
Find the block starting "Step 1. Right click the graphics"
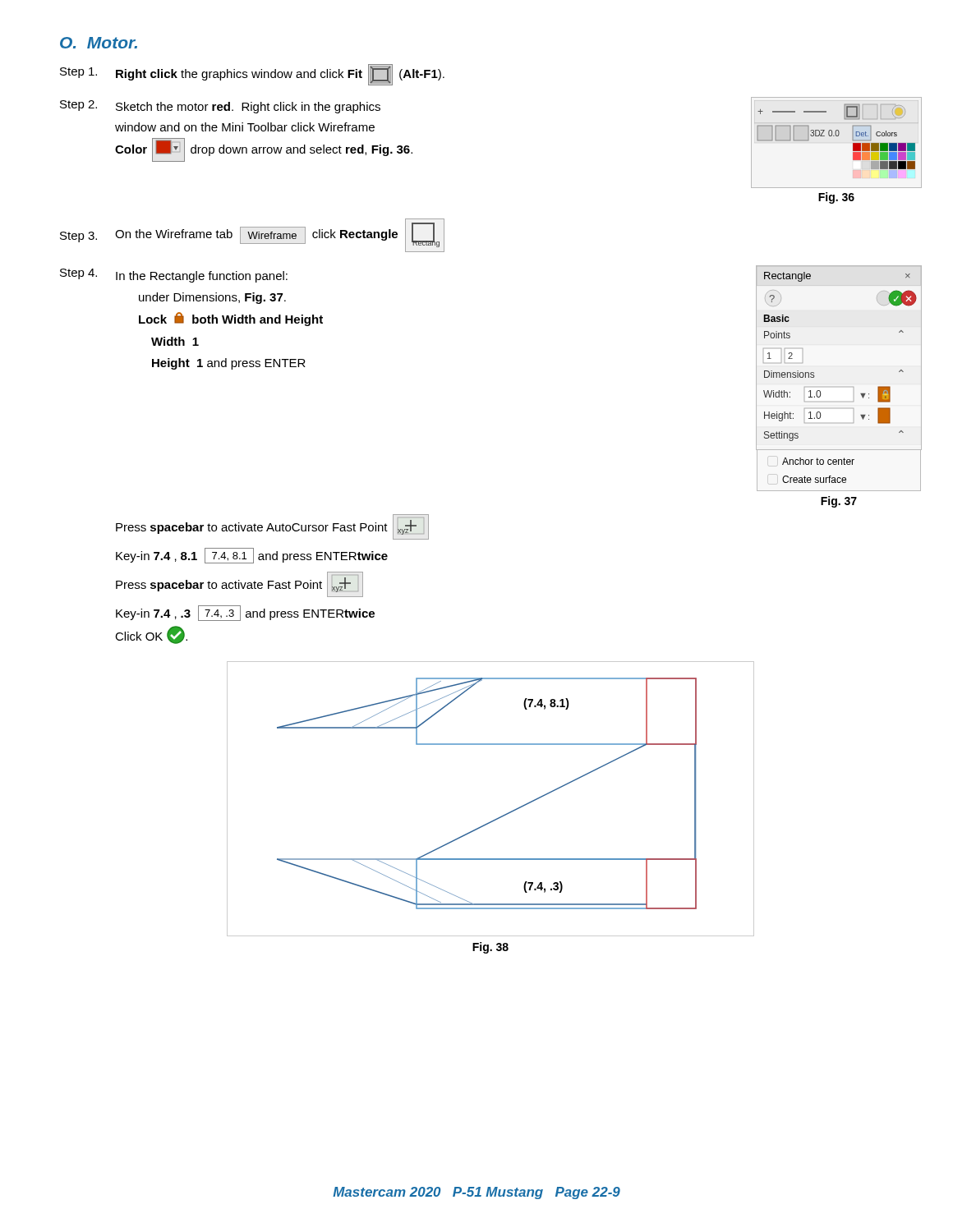(x=252, y=75)
